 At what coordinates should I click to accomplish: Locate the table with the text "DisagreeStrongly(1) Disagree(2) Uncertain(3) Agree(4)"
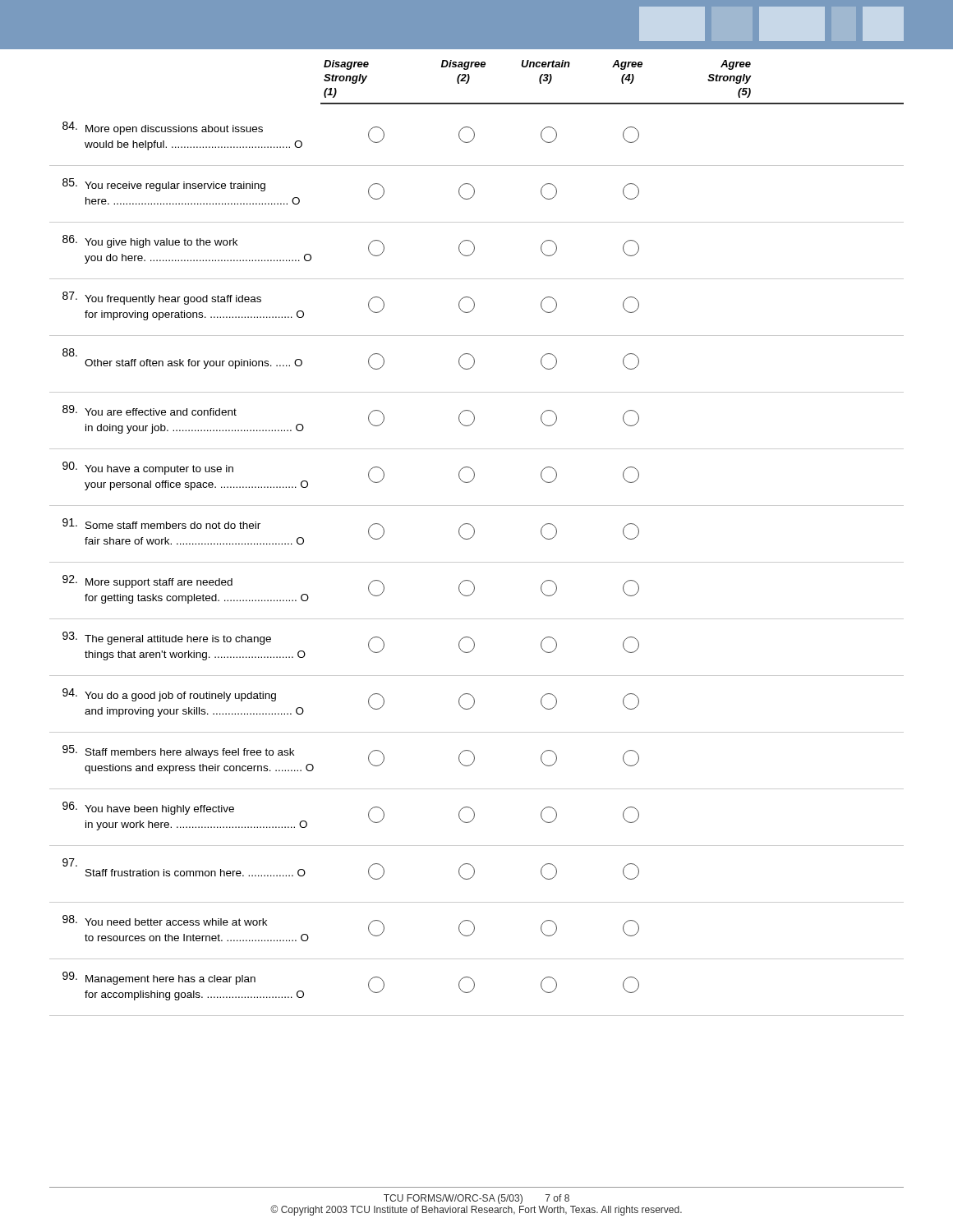click(x=476, y=537)
